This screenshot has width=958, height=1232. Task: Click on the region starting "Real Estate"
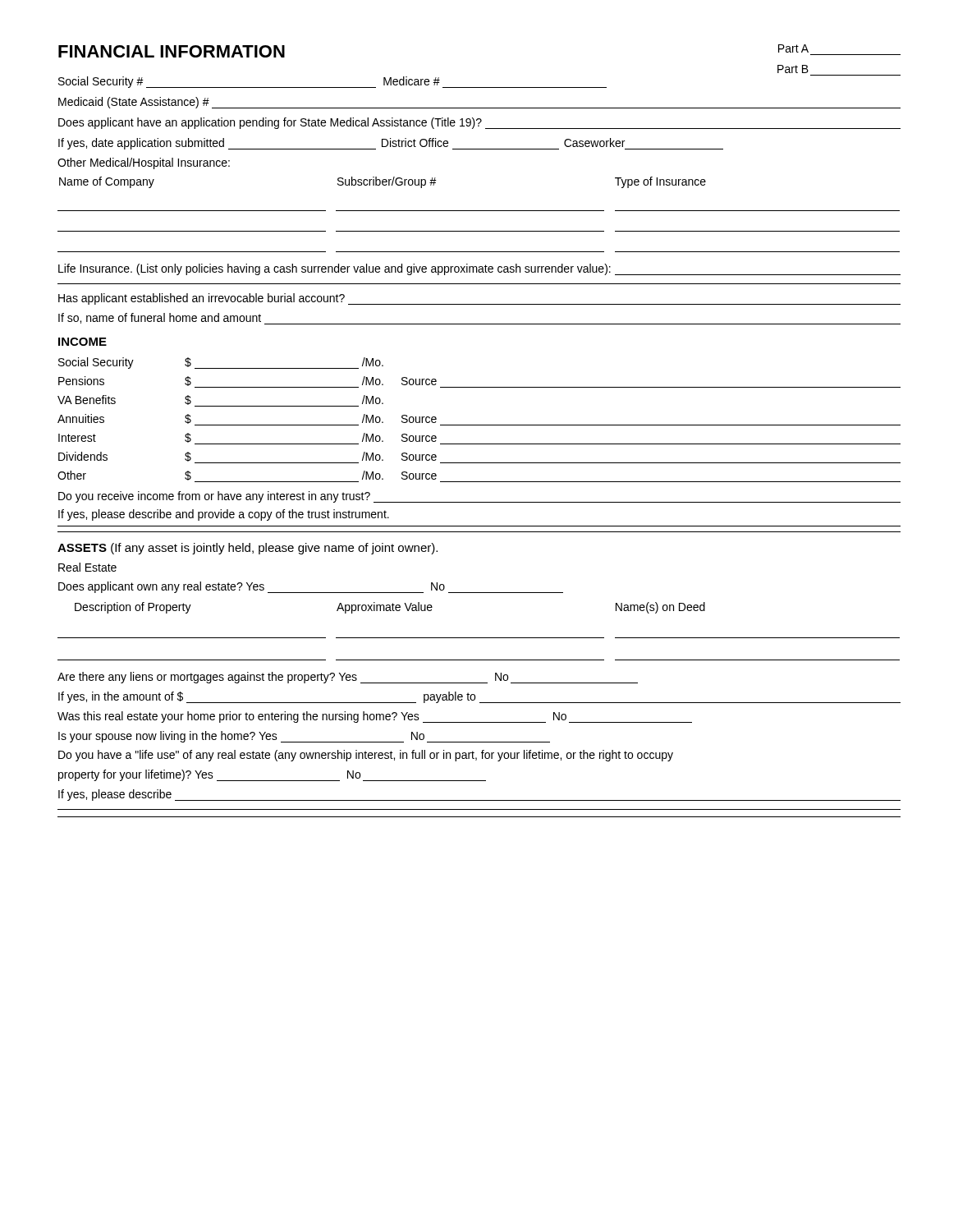coord(87,568)
